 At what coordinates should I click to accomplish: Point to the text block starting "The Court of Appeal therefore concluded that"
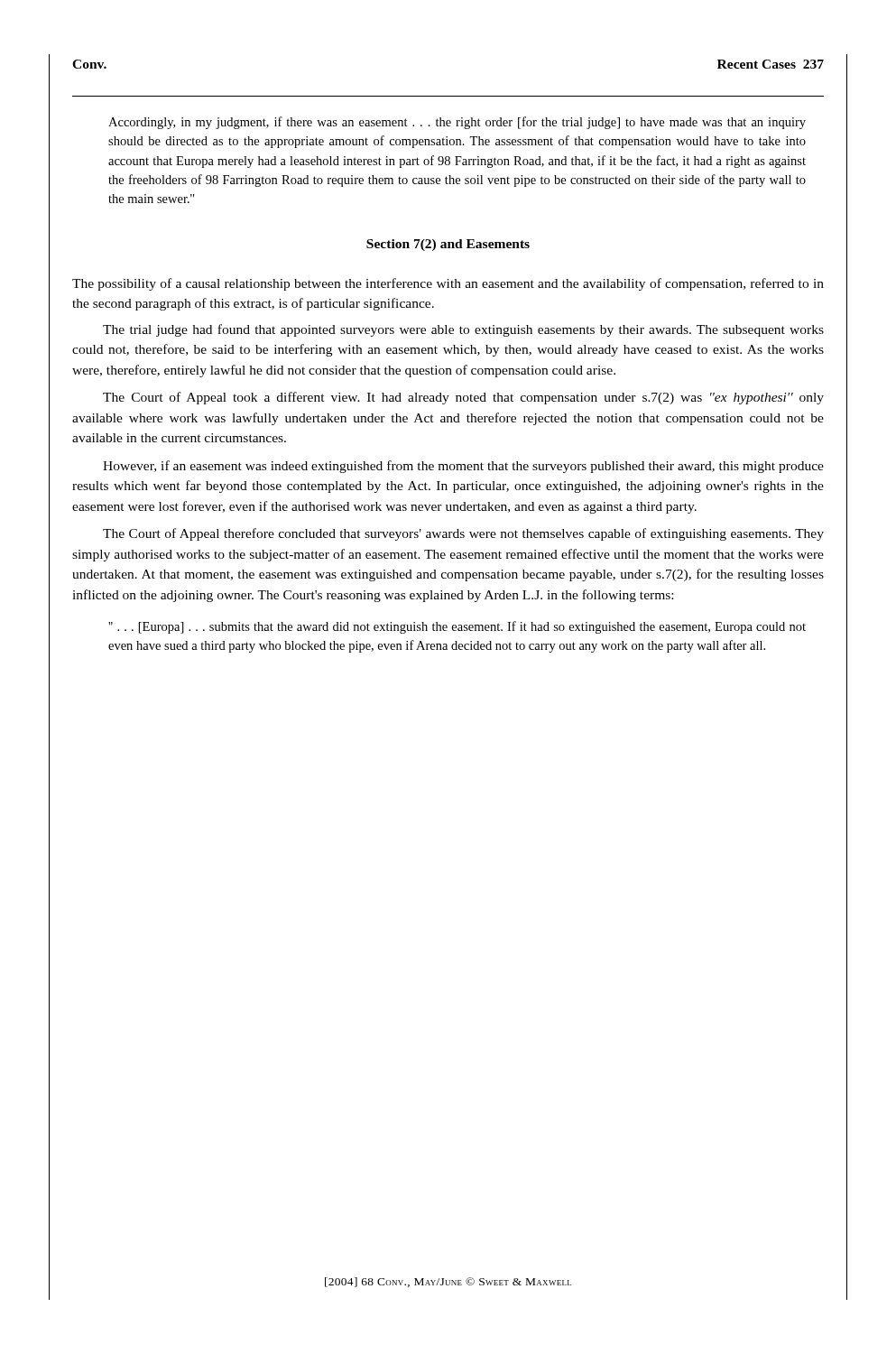pyautogui.click(x=448, y=564)
